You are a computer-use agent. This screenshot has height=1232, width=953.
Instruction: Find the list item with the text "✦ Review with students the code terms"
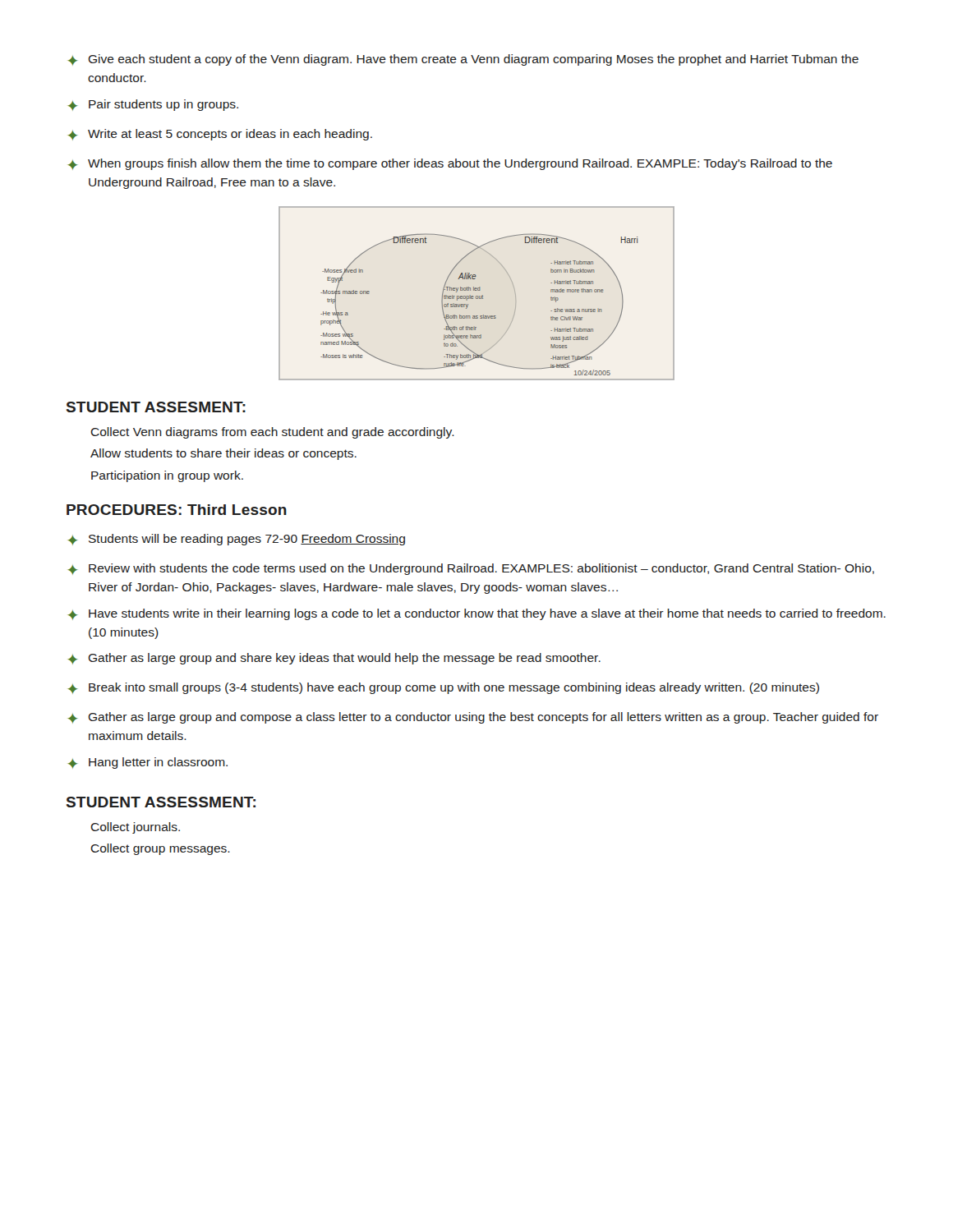tap(476, 578)
